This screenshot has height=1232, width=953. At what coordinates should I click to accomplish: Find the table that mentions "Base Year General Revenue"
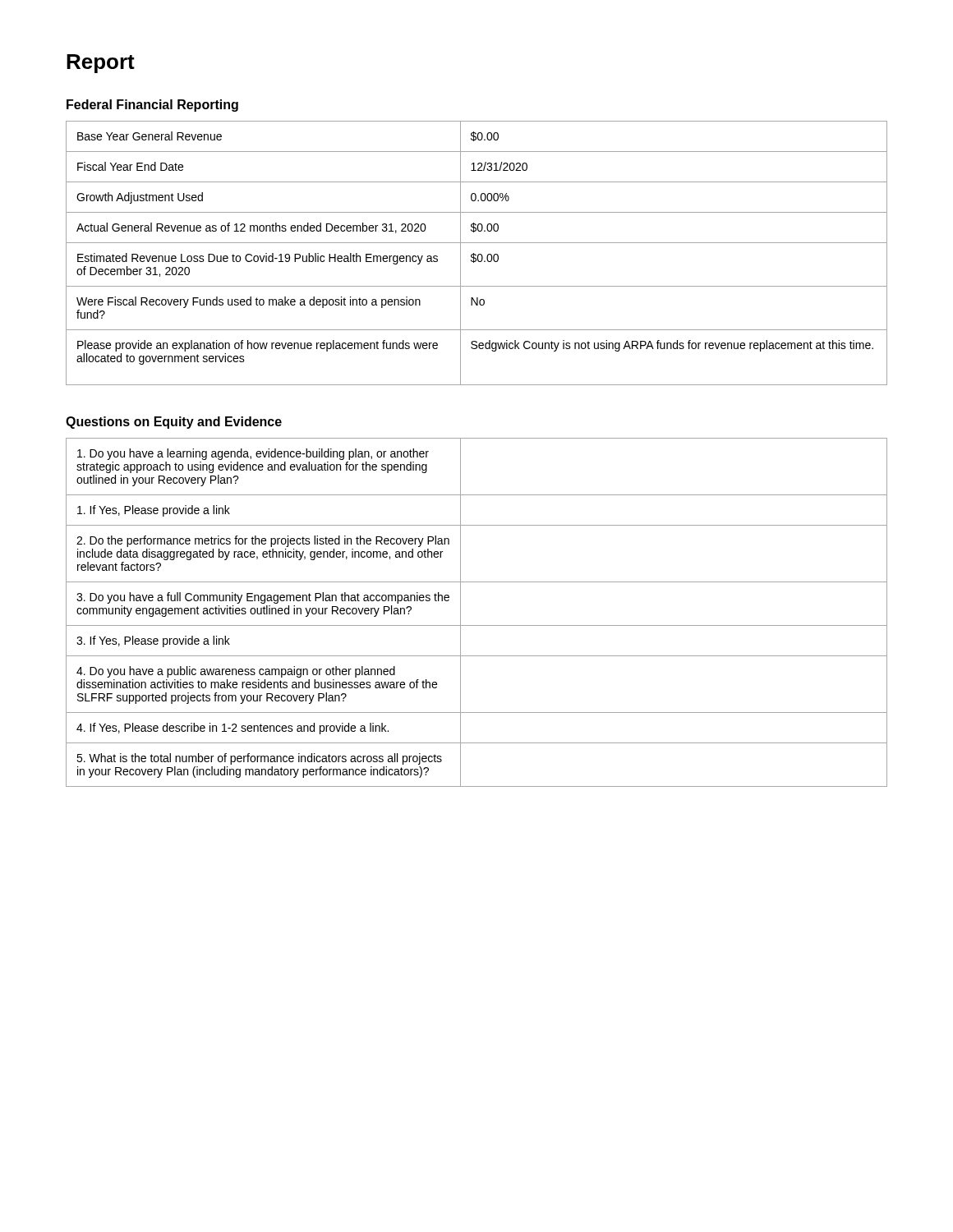tap(476, 253)
